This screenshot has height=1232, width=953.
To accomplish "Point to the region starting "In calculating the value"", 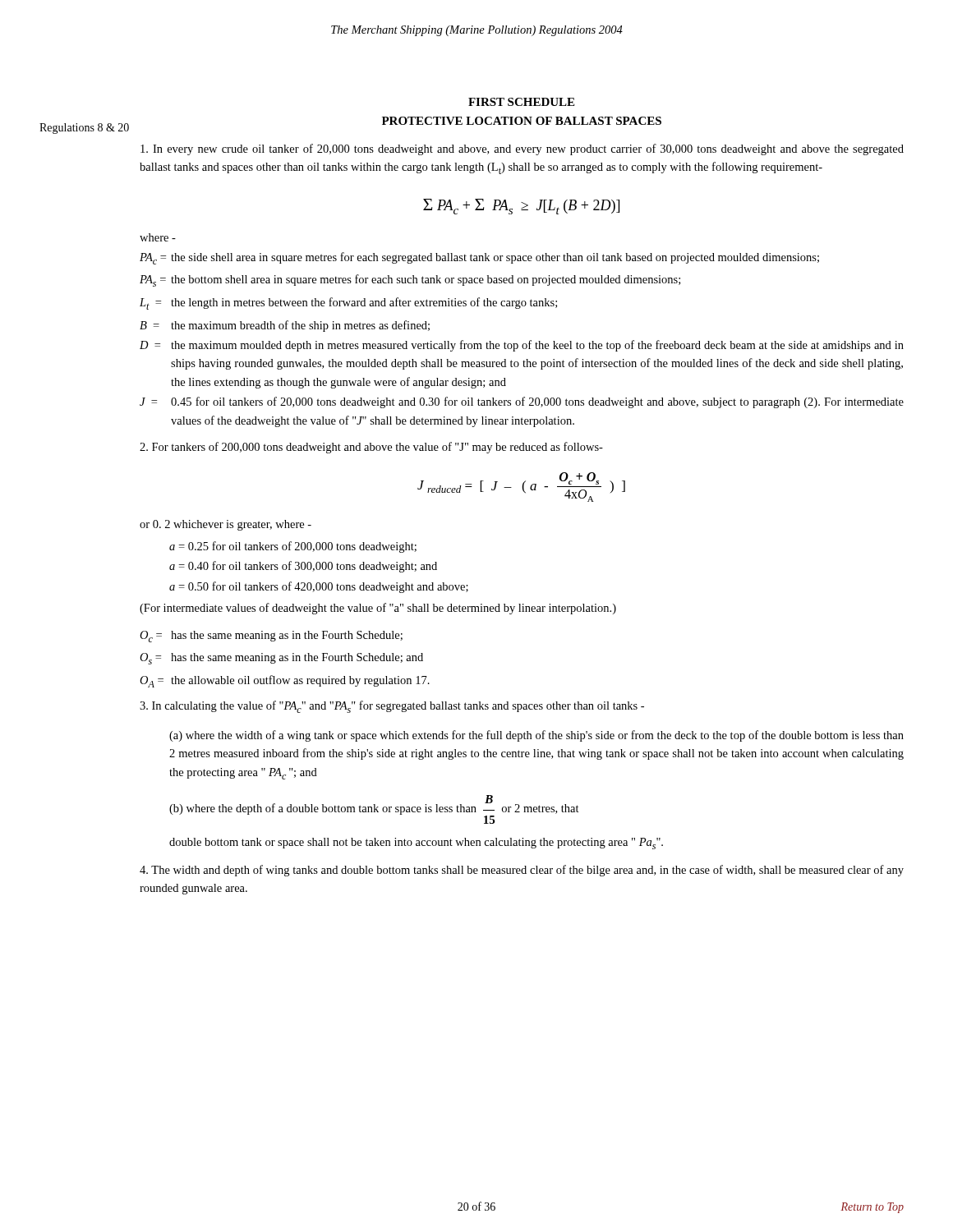I will tap(392, 707).
